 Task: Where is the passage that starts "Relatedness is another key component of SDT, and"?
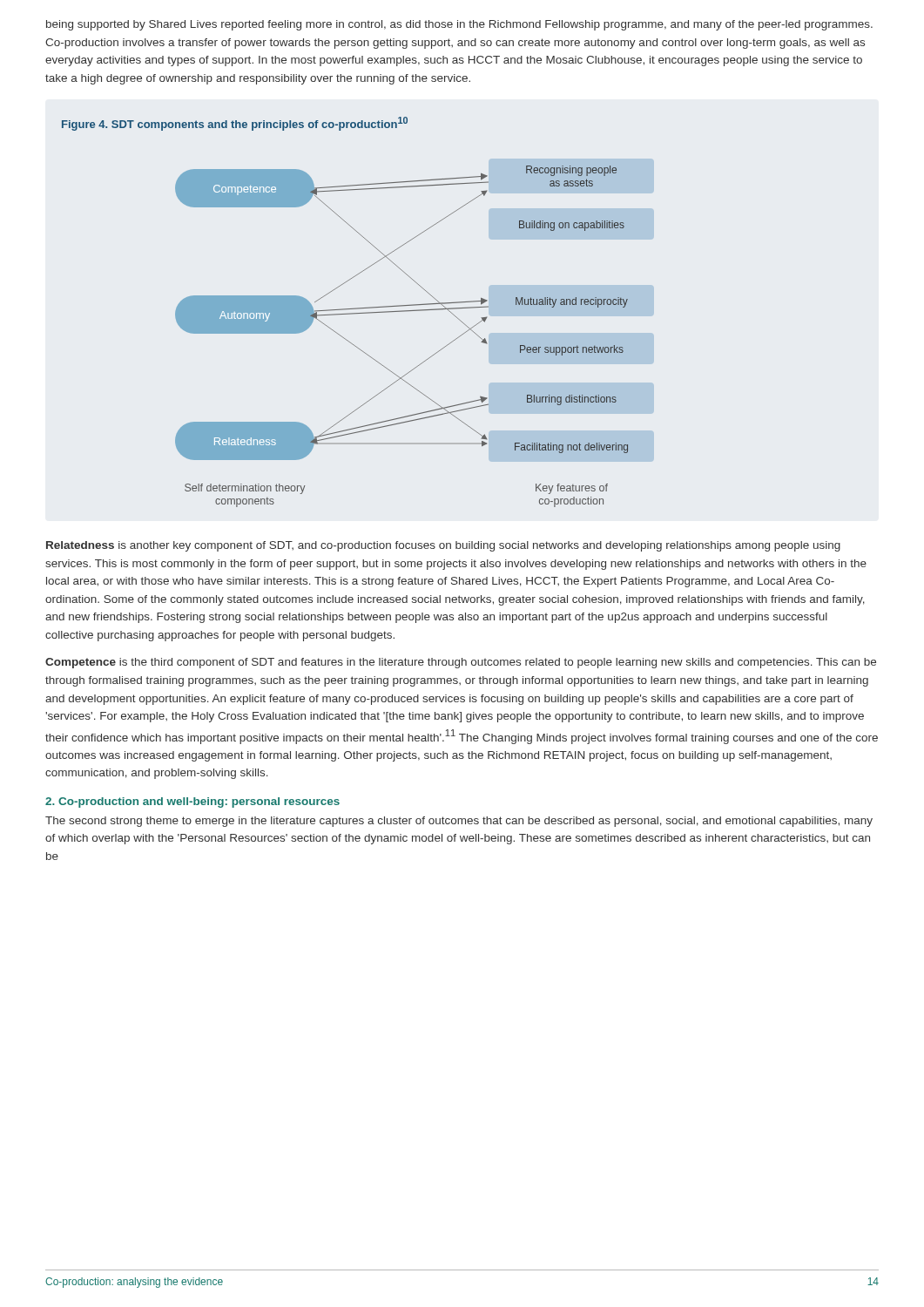point(456,590)
